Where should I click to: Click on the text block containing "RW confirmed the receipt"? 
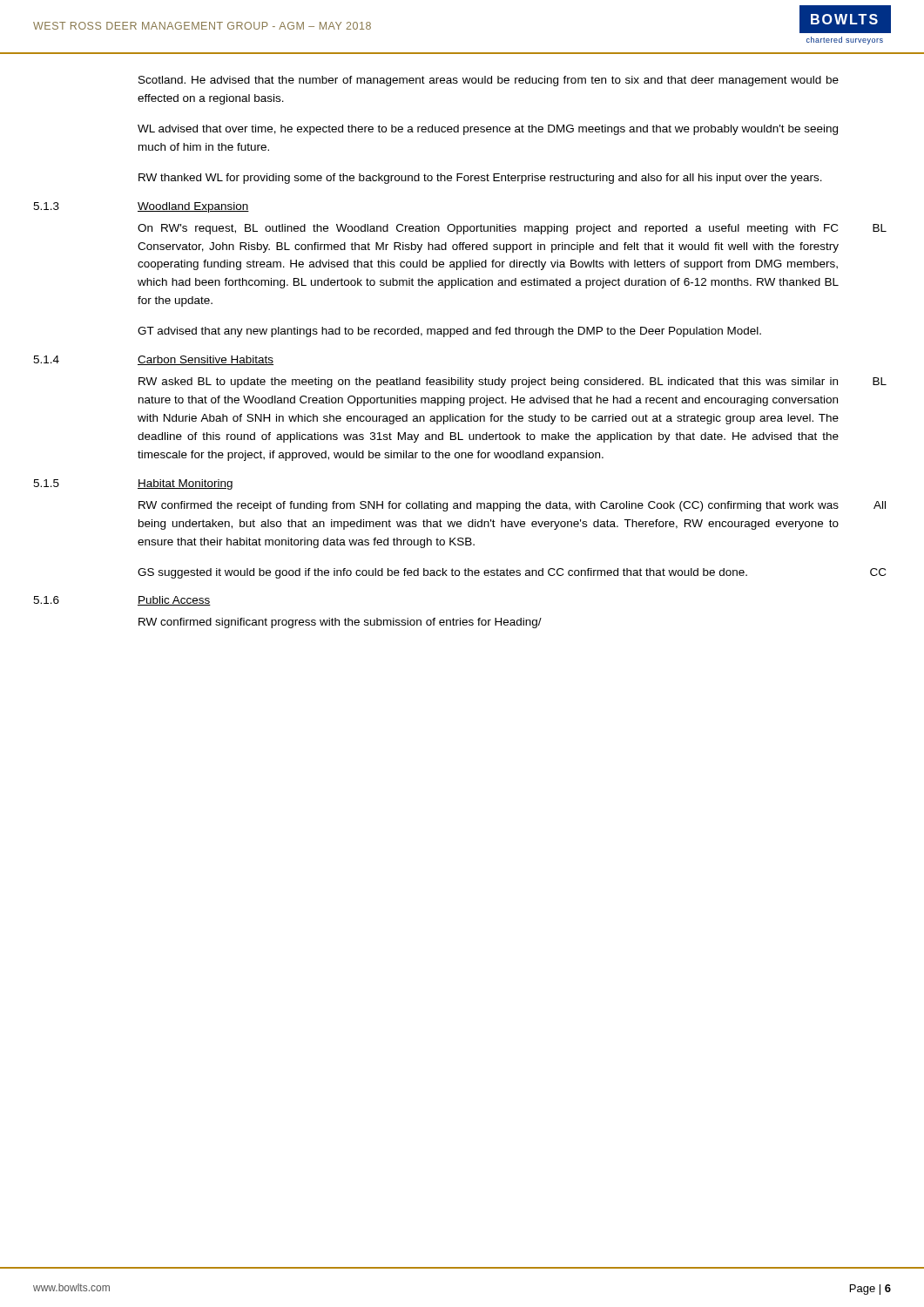click(488, 522)
